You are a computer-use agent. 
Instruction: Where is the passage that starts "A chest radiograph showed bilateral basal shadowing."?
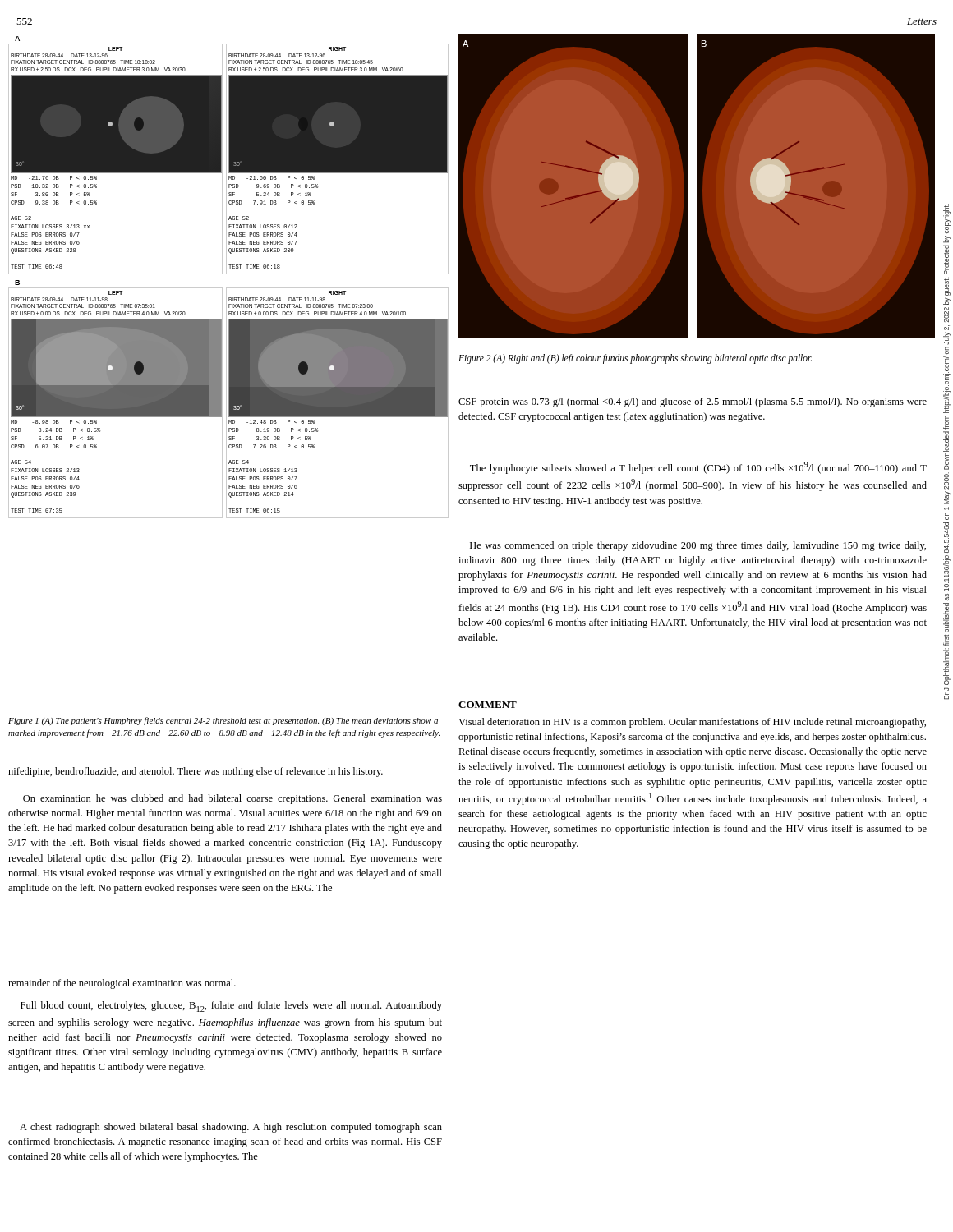point(225,1142)
